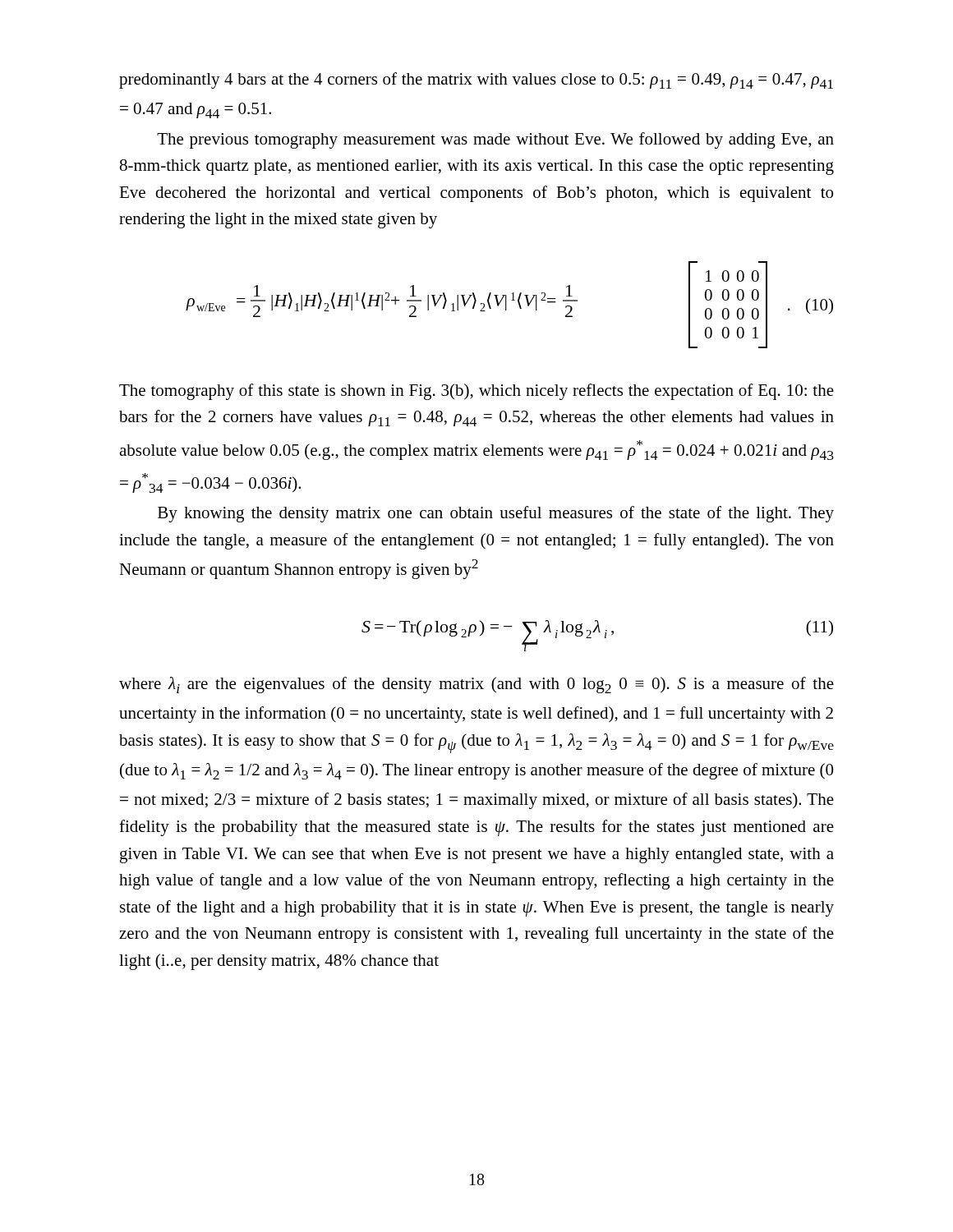Point to the formula beginning "S = − Tr( ρ log 2"
The height and width of the screenshot is (1232, 953).
[x=577, y=627]
